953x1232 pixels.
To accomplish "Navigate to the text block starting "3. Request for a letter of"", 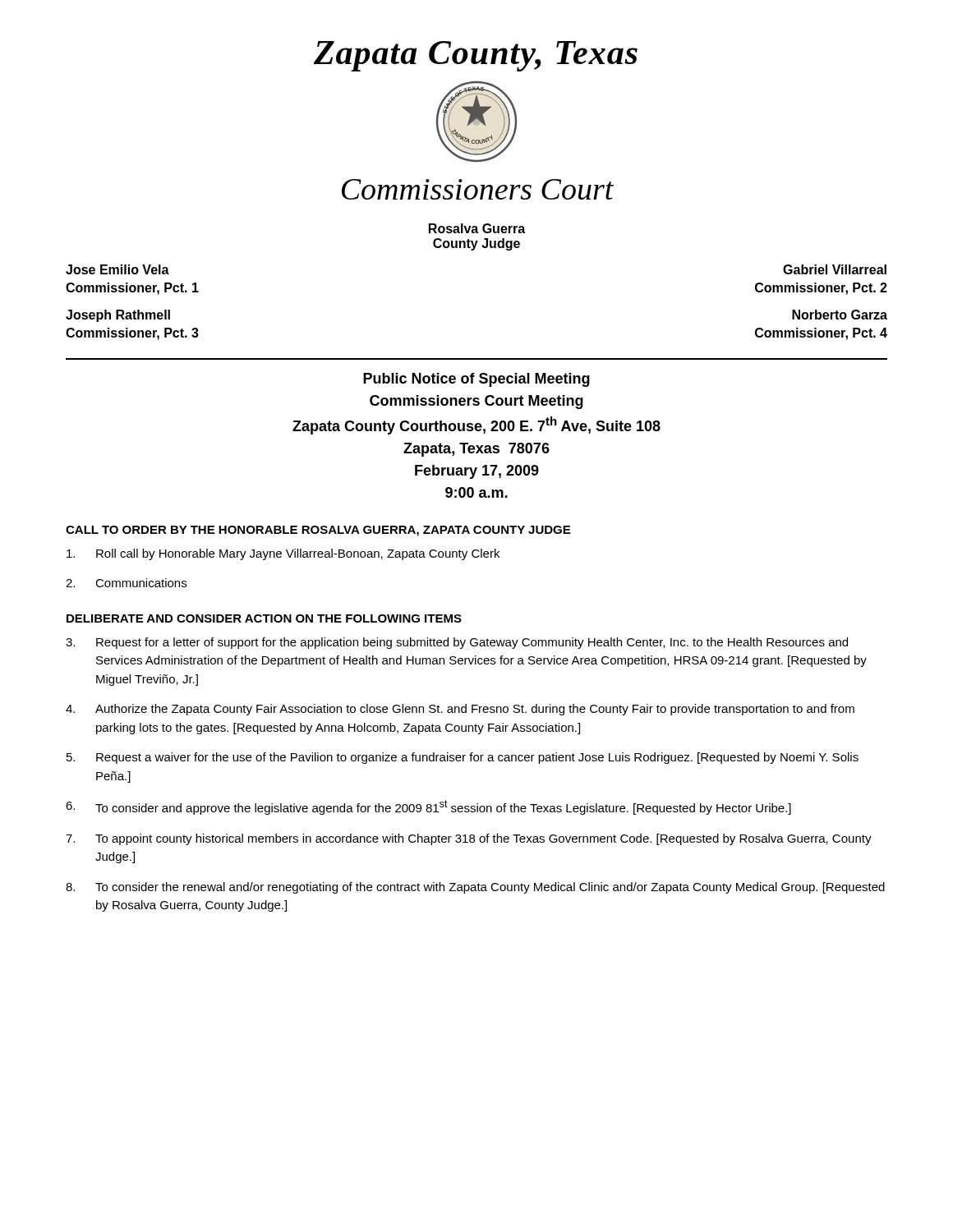I will pos(476,661).
